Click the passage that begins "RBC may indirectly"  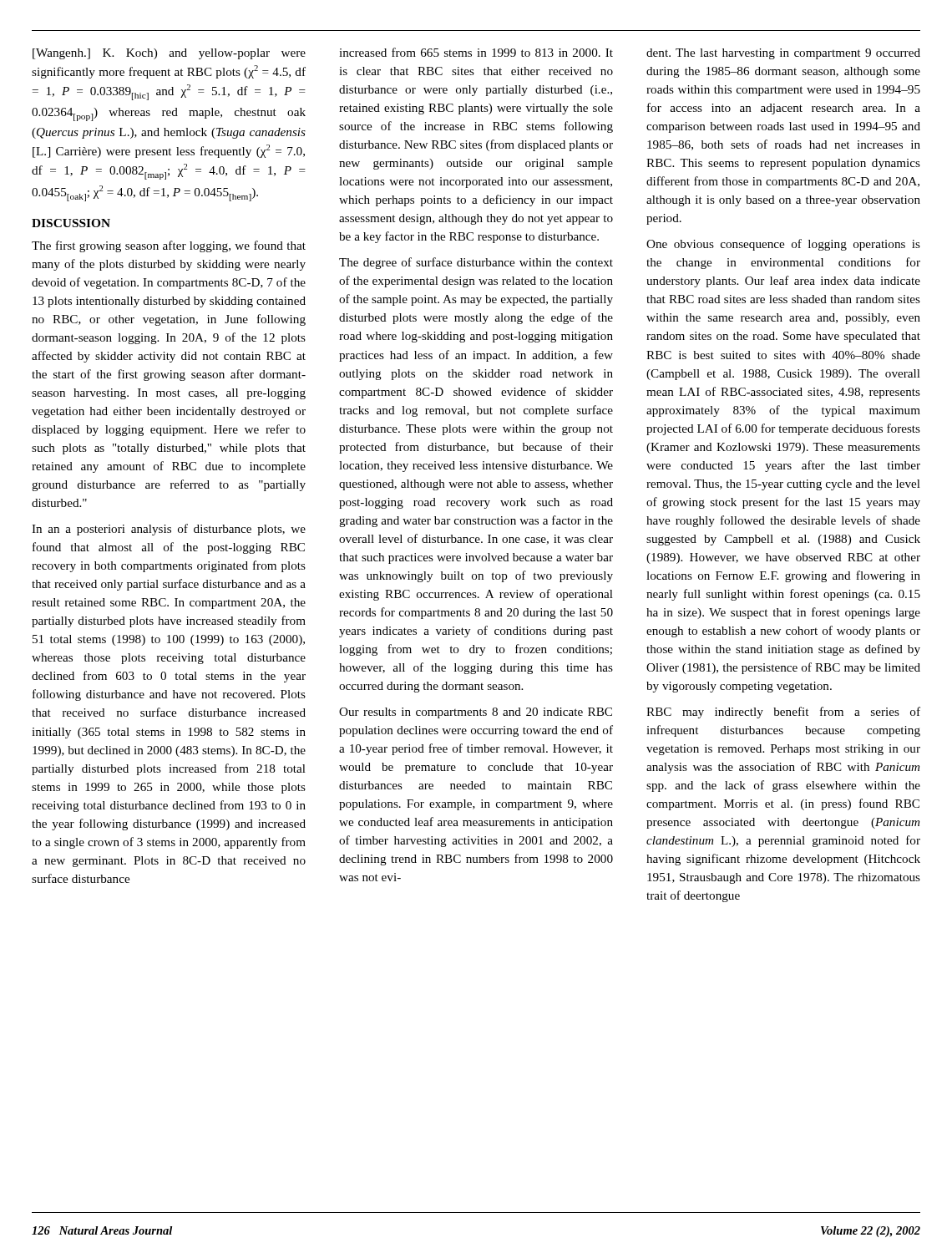(783, 804)
